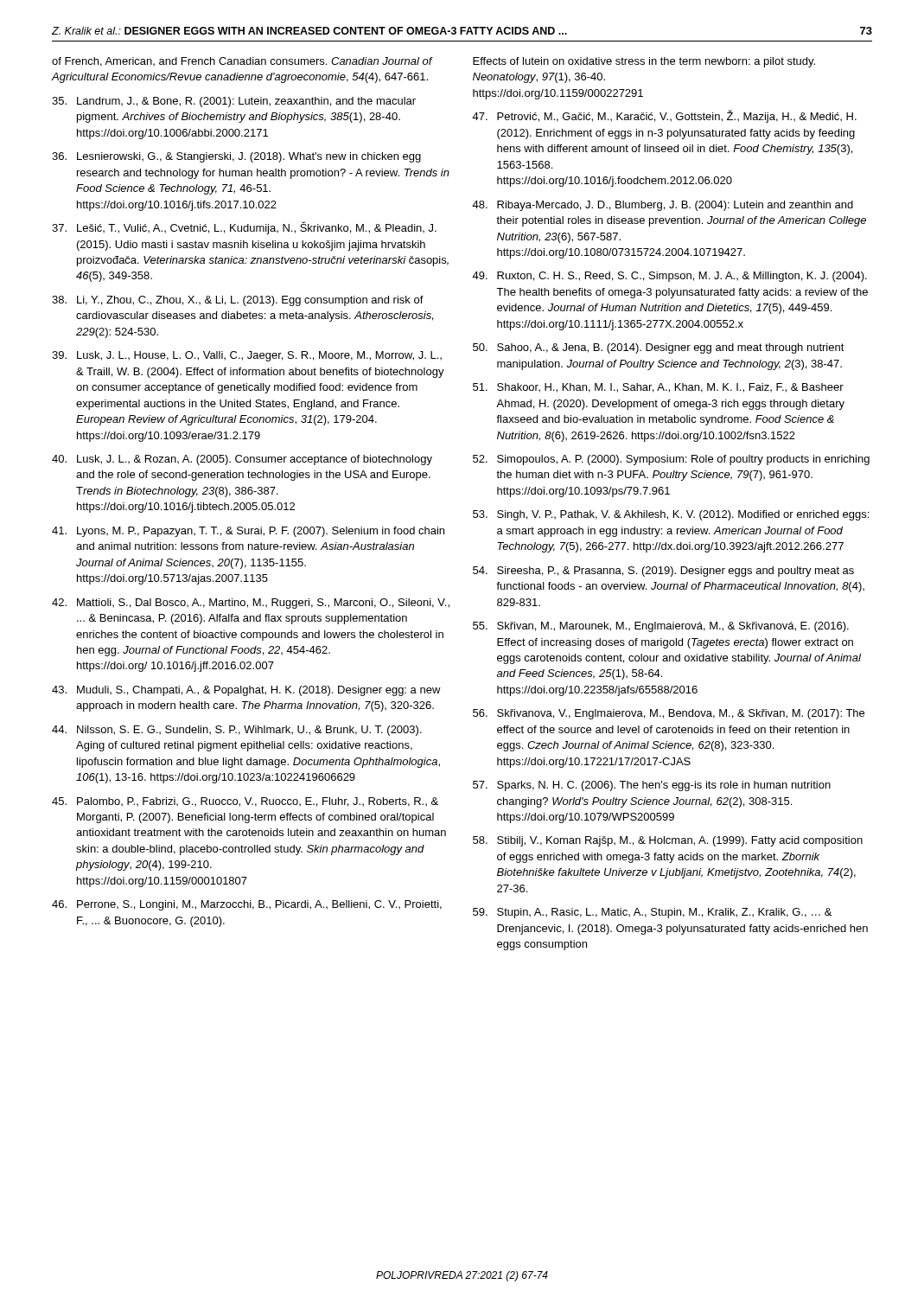Locate the passage starting "of French, American, and French Canadian consumers."

(x=242, y=69)
